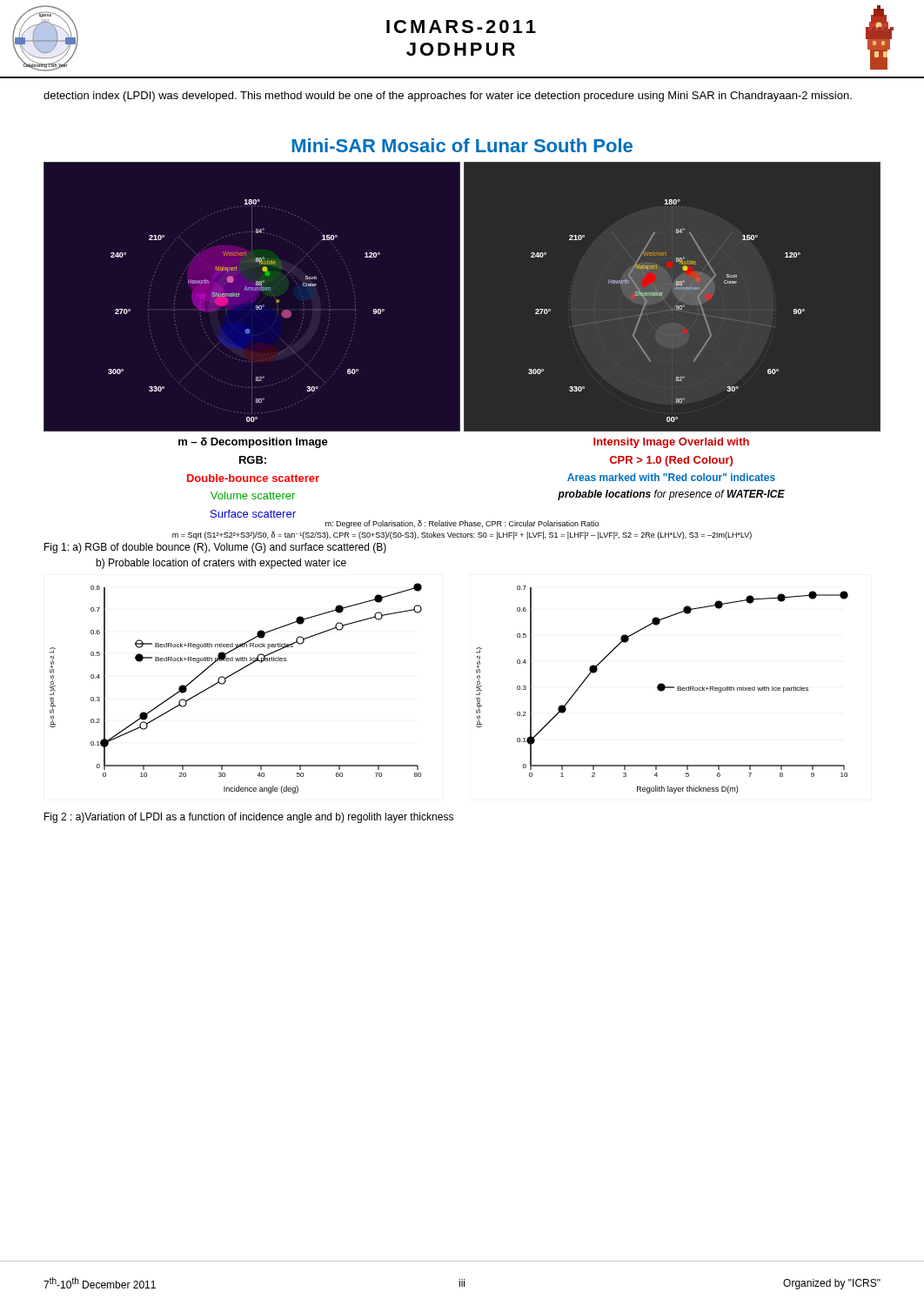
Task: Select the caption with the text "Fig 2 :"
Action: click(249, 817)
